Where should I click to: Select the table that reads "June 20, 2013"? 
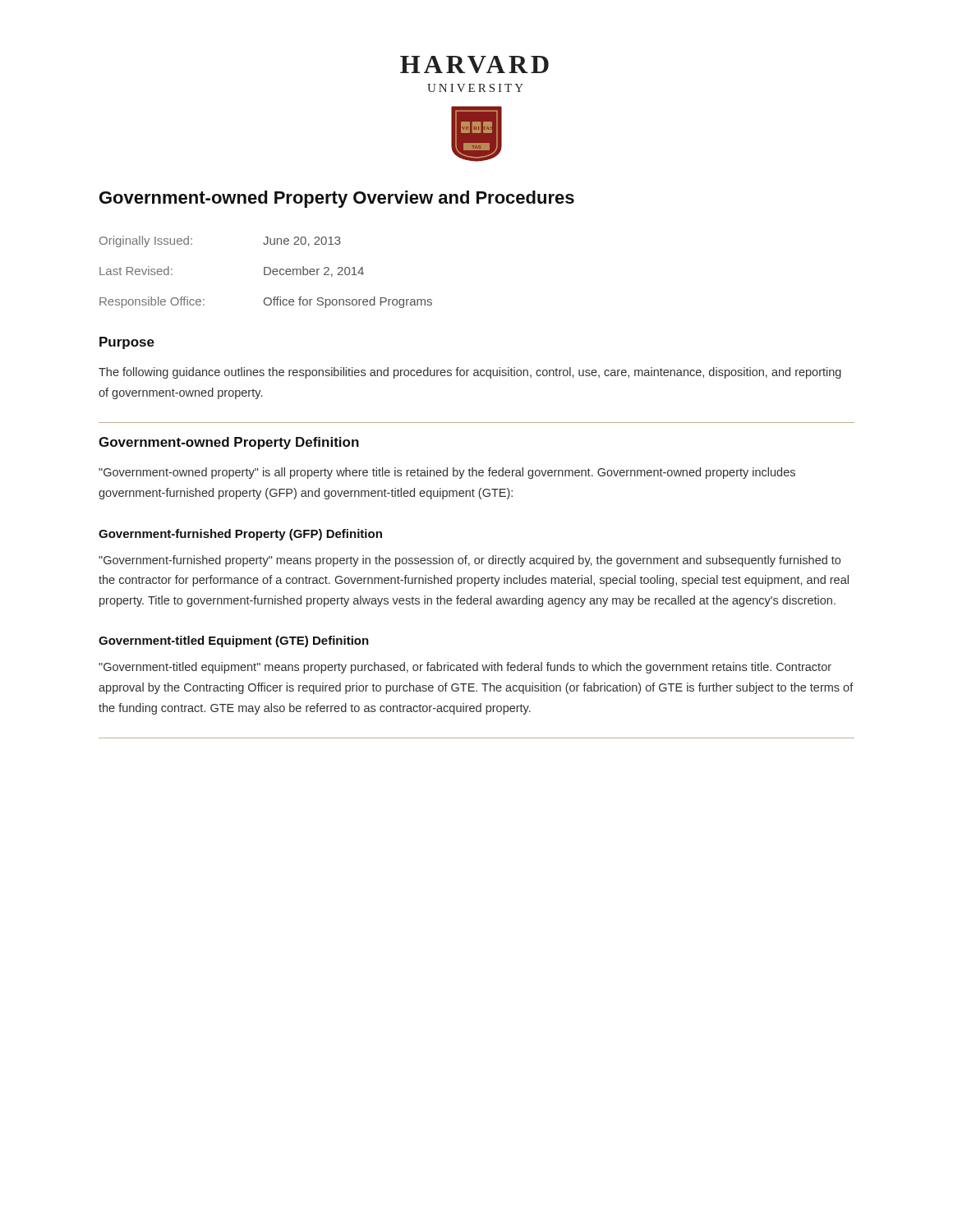pyautogui.click(x=476, y=271)
